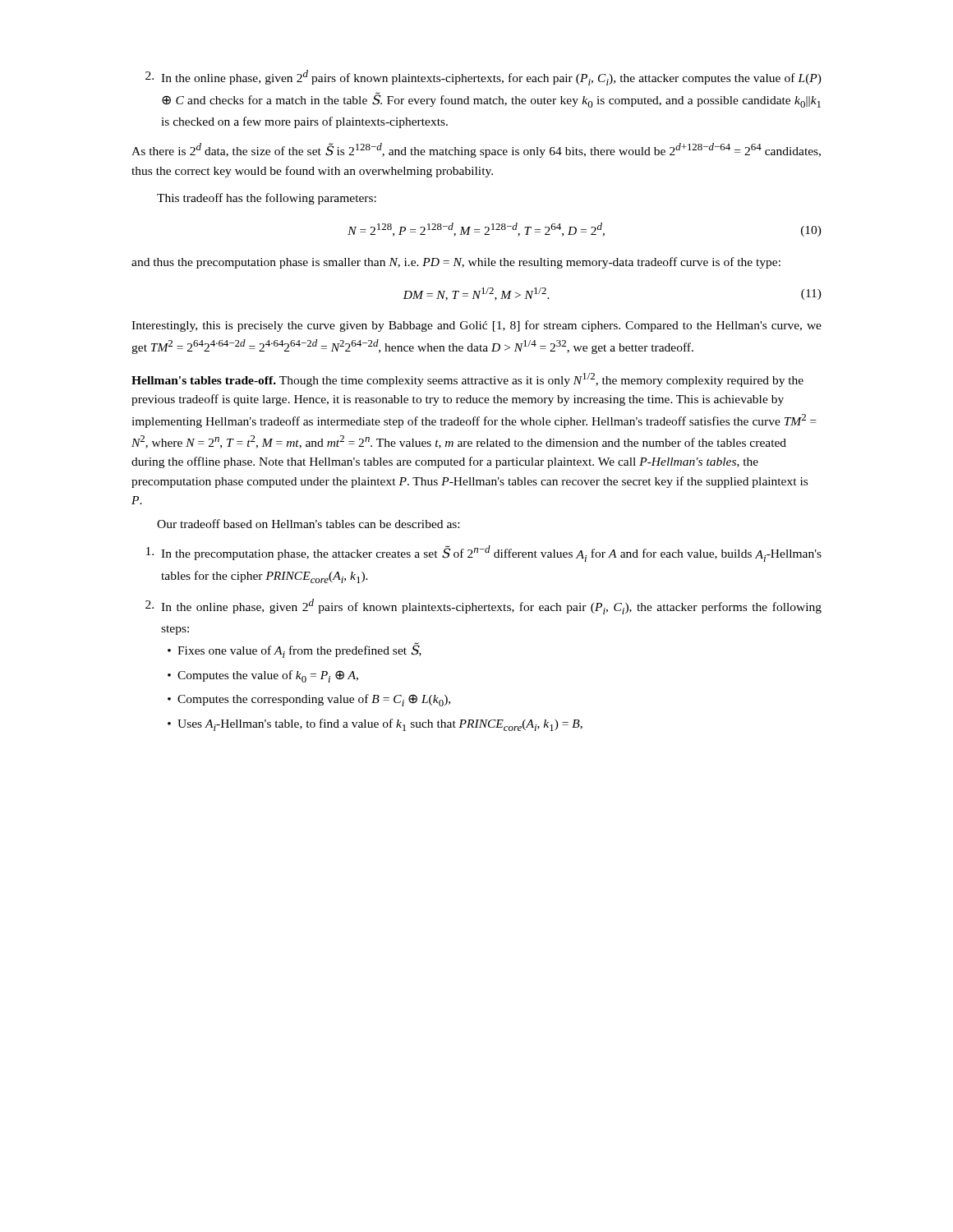Locate the formula that says "DM = N, T = N1/2, M"
This screenshot has height=1232, width=953.
[x=483, y=294]
